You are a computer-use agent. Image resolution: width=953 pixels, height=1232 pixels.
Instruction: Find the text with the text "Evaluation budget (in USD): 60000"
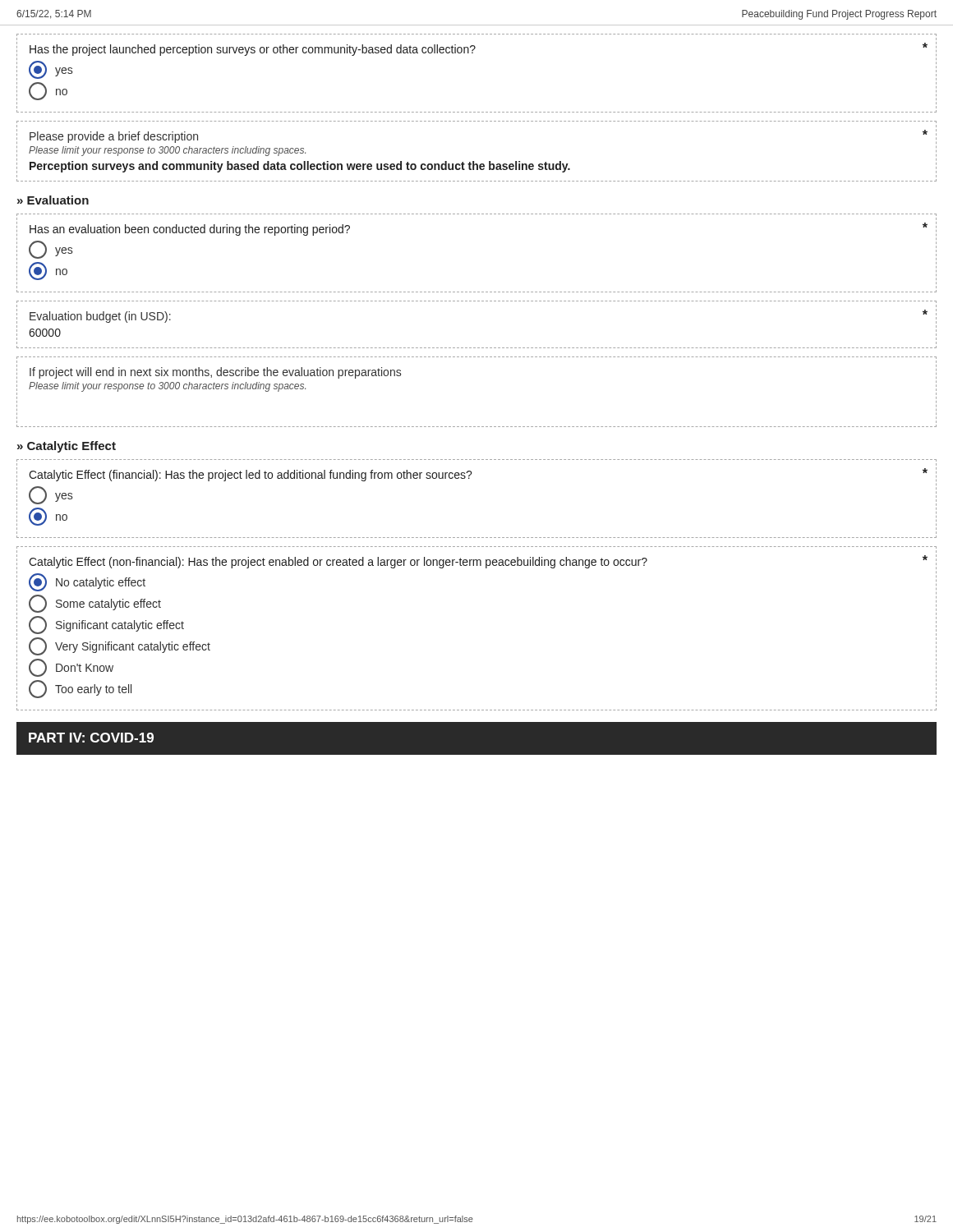(x=101, y=315)
